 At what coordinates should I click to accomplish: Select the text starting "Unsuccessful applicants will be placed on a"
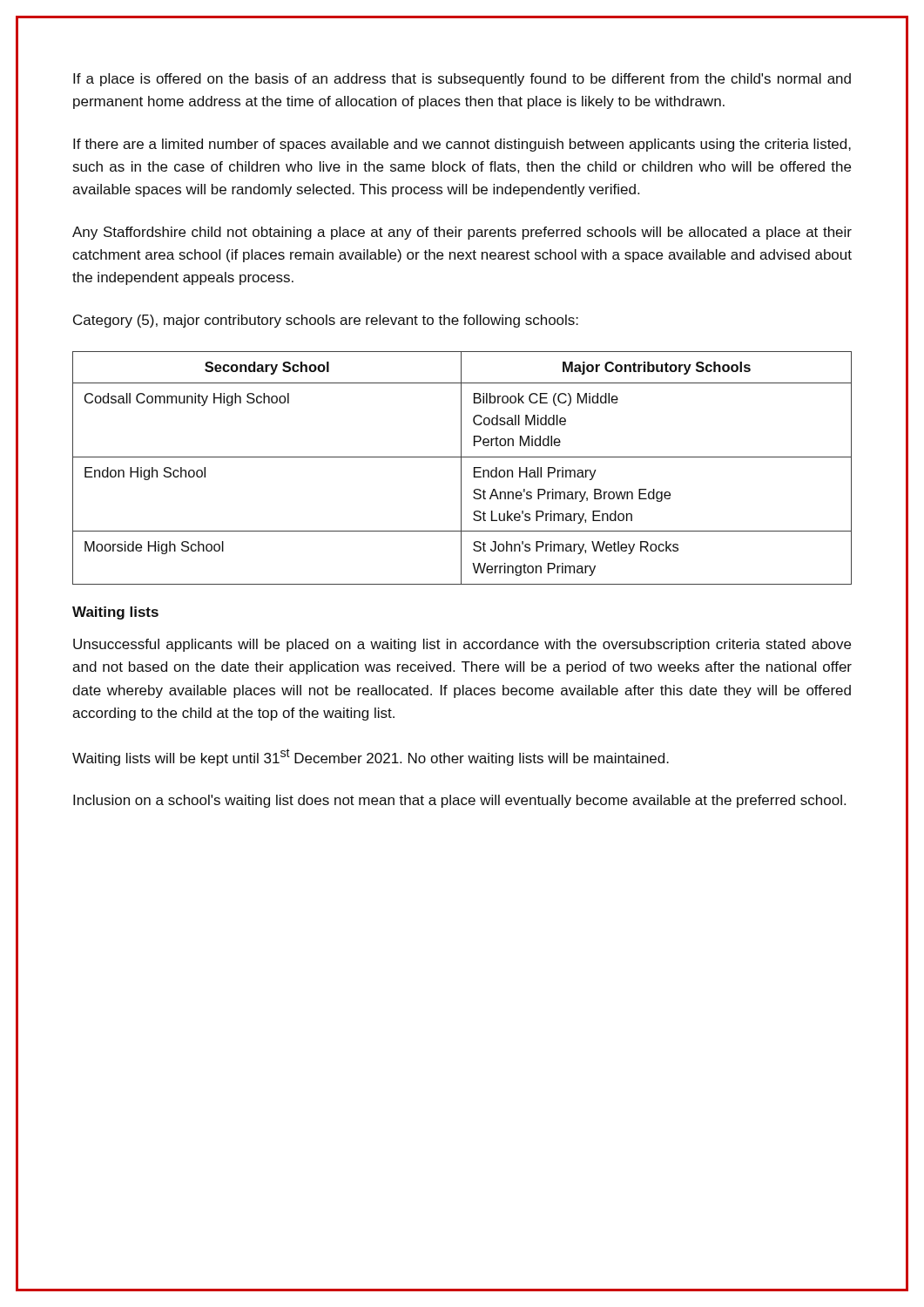point(462,679)
